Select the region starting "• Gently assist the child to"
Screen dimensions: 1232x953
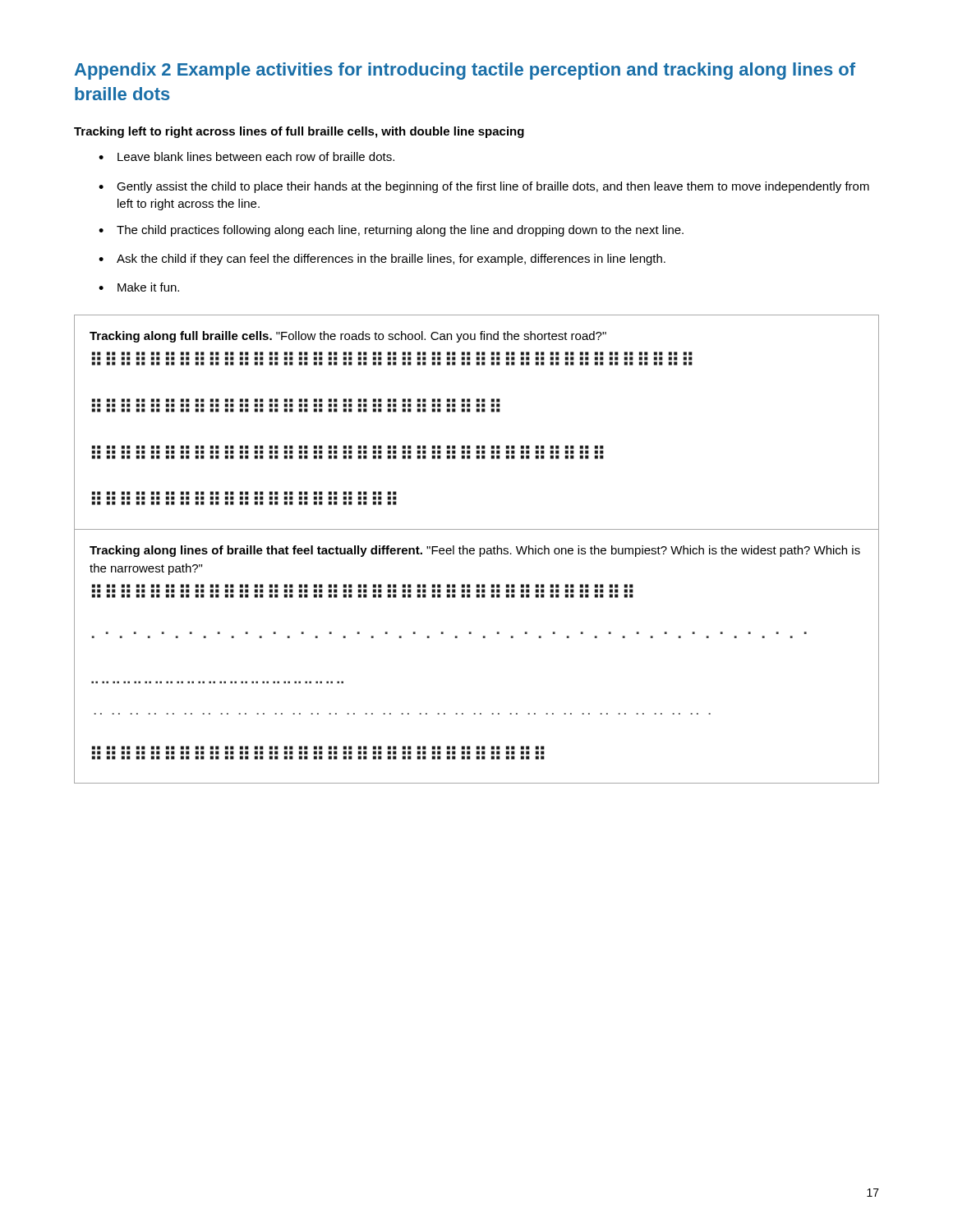pos(489,195)
